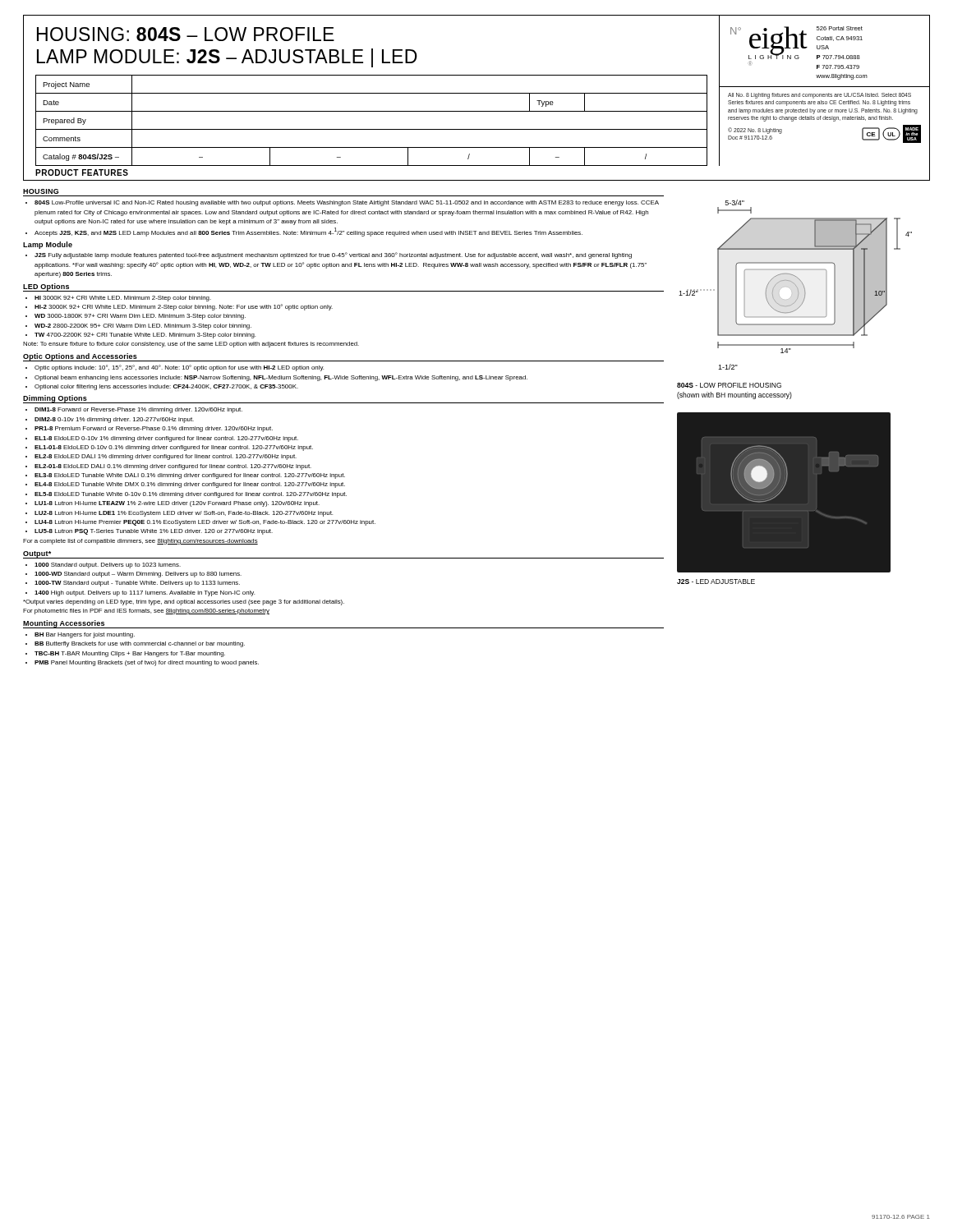The image size is (953, 1232).
Task: Locate the title with the text "HOUSING: 804S – LOW PROFILE LAMP"
Action: click(476, 91)
